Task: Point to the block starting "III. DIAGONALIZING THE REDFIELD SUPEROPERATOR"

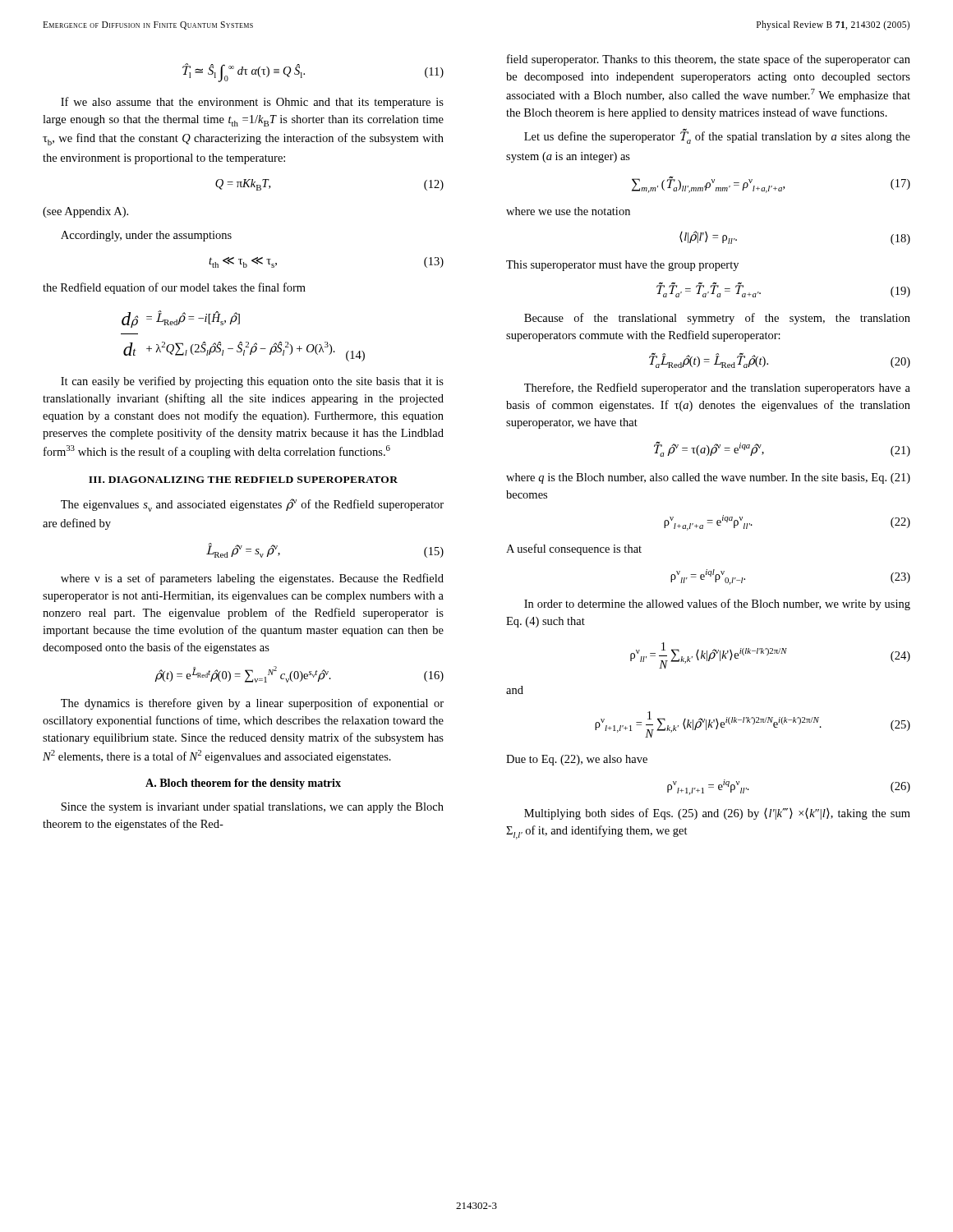Action: pos(243,480)
